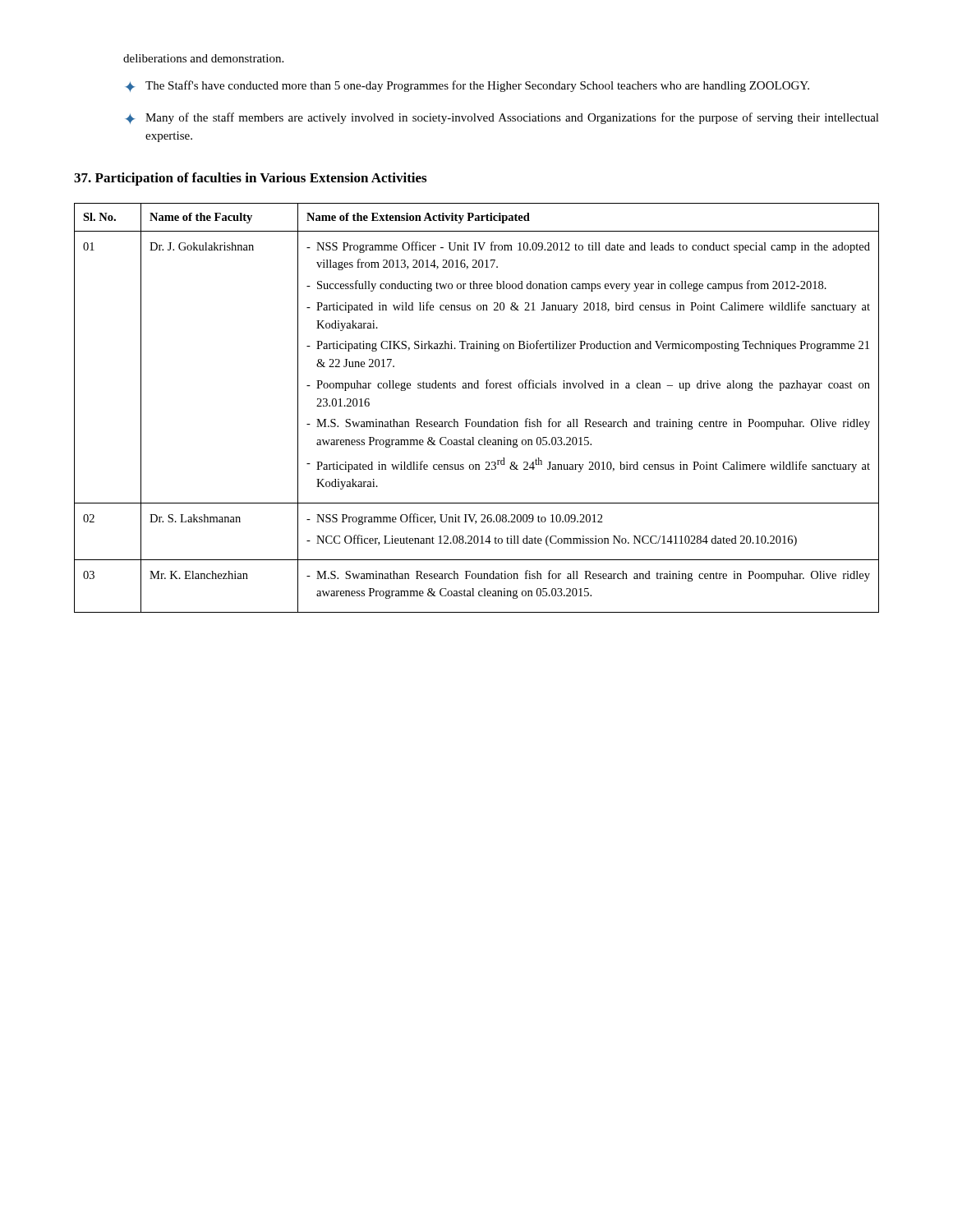The height and width of the screenshot is (1232, 953).
Task: Locate a section header
Action: (250, 177)
